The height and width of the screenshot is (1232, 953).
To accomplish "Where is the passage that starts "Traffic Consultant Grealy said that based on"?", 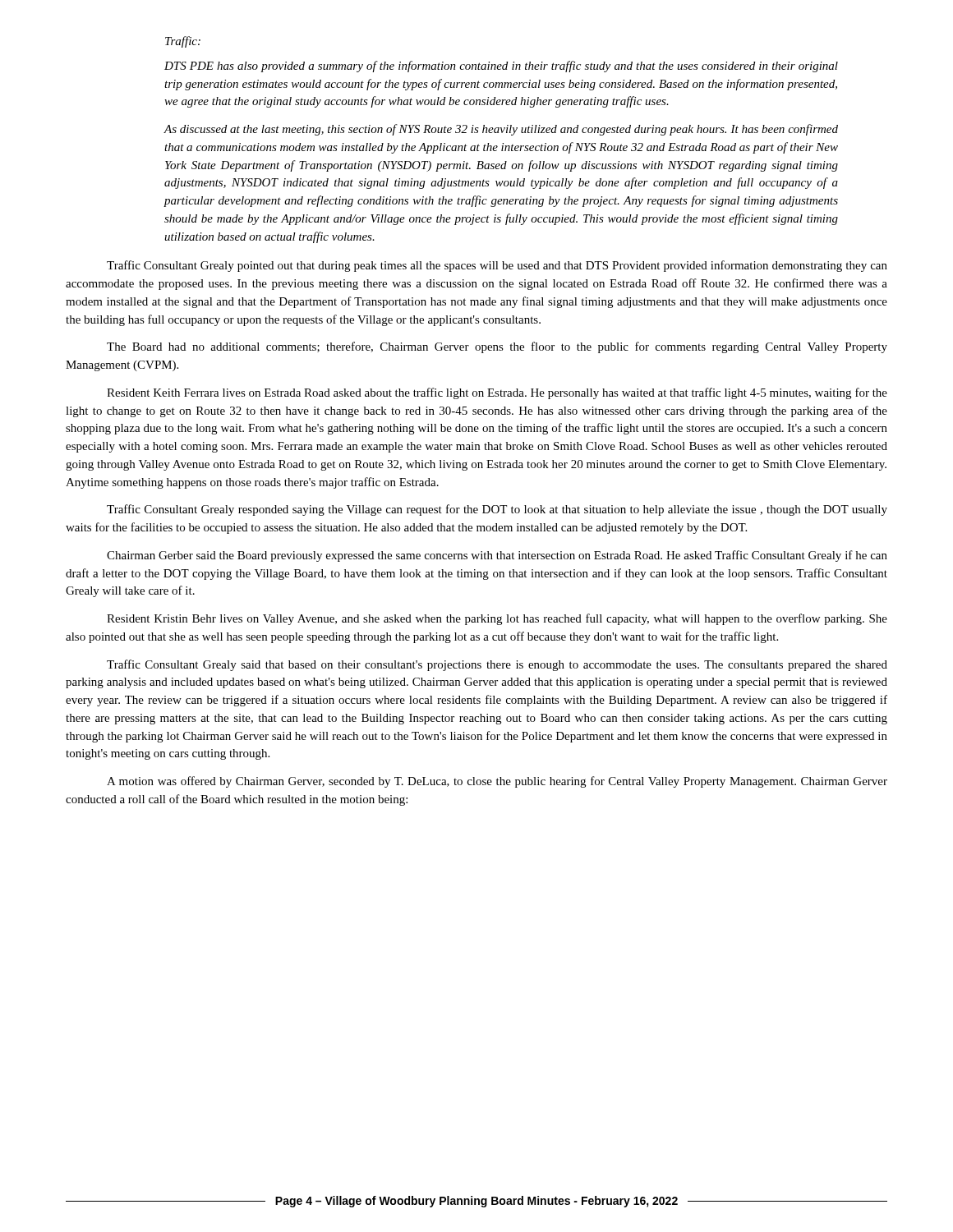I will coord(476,709).
